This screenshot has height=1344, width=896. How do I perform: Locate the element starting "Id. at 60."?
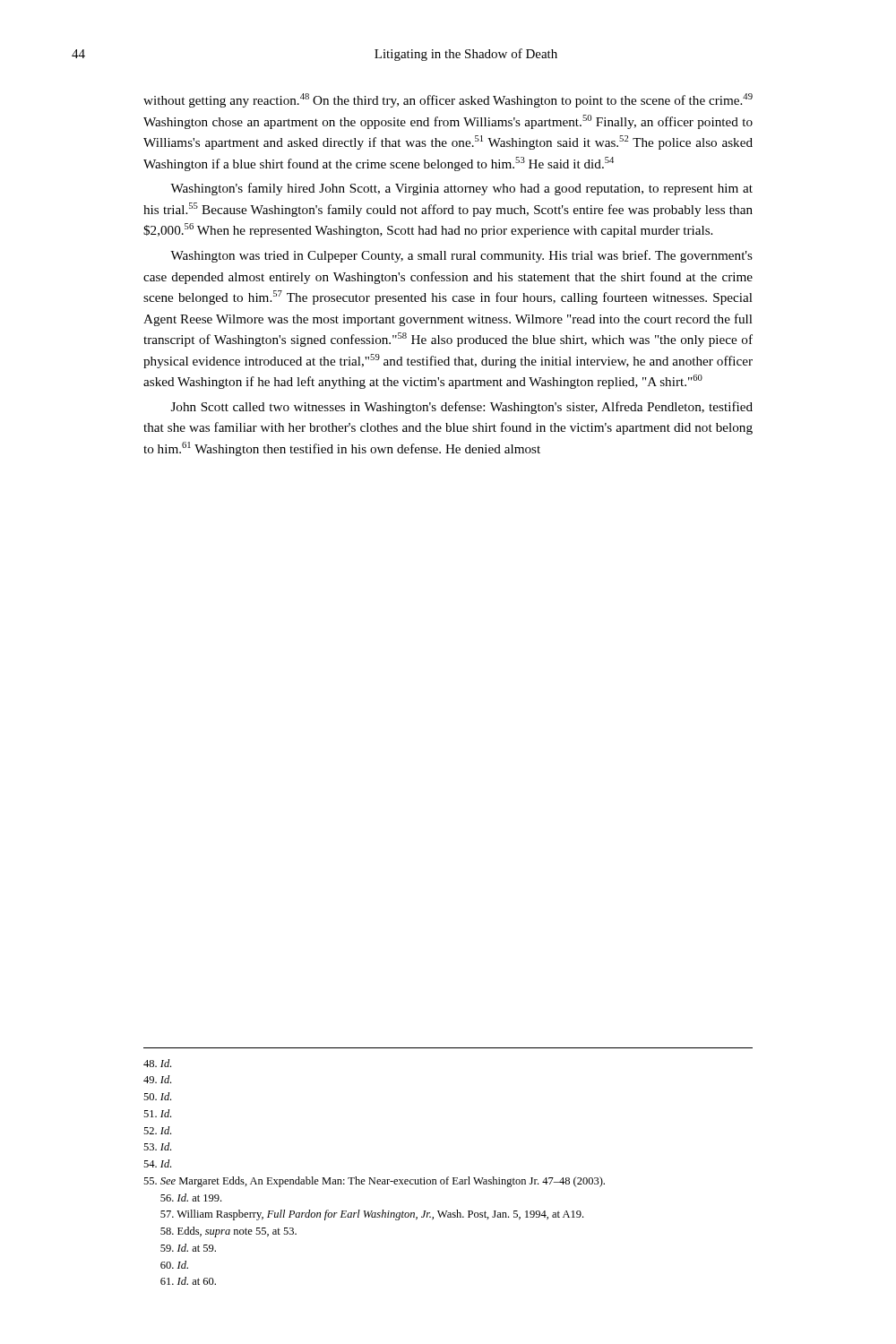tap(188, 1281)
